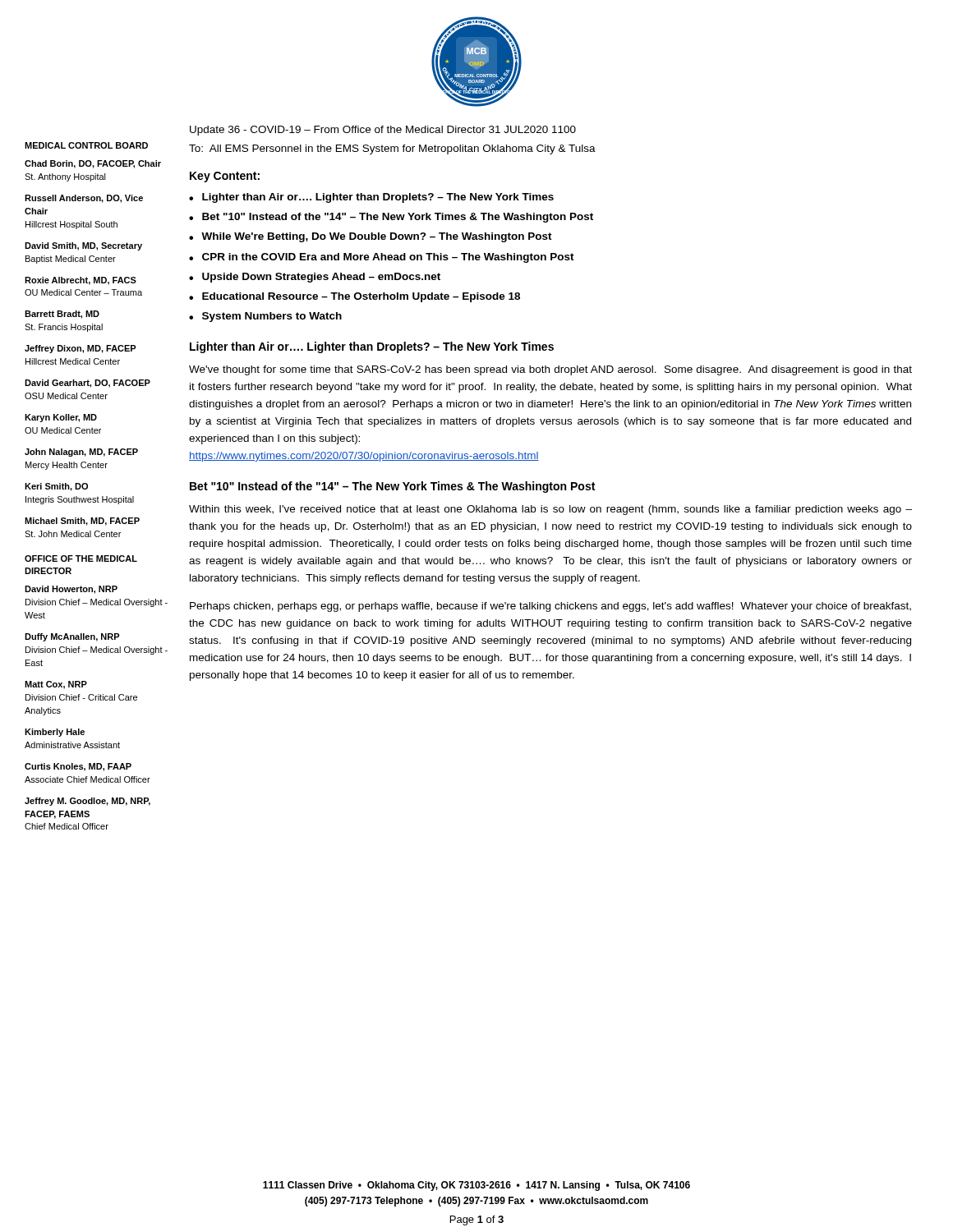This screenshot has width=953, height=1232.
Task: Click the passage that begins "Chad Borin, DO, FACOEP, ChairSt."
Action: point(93,170)
